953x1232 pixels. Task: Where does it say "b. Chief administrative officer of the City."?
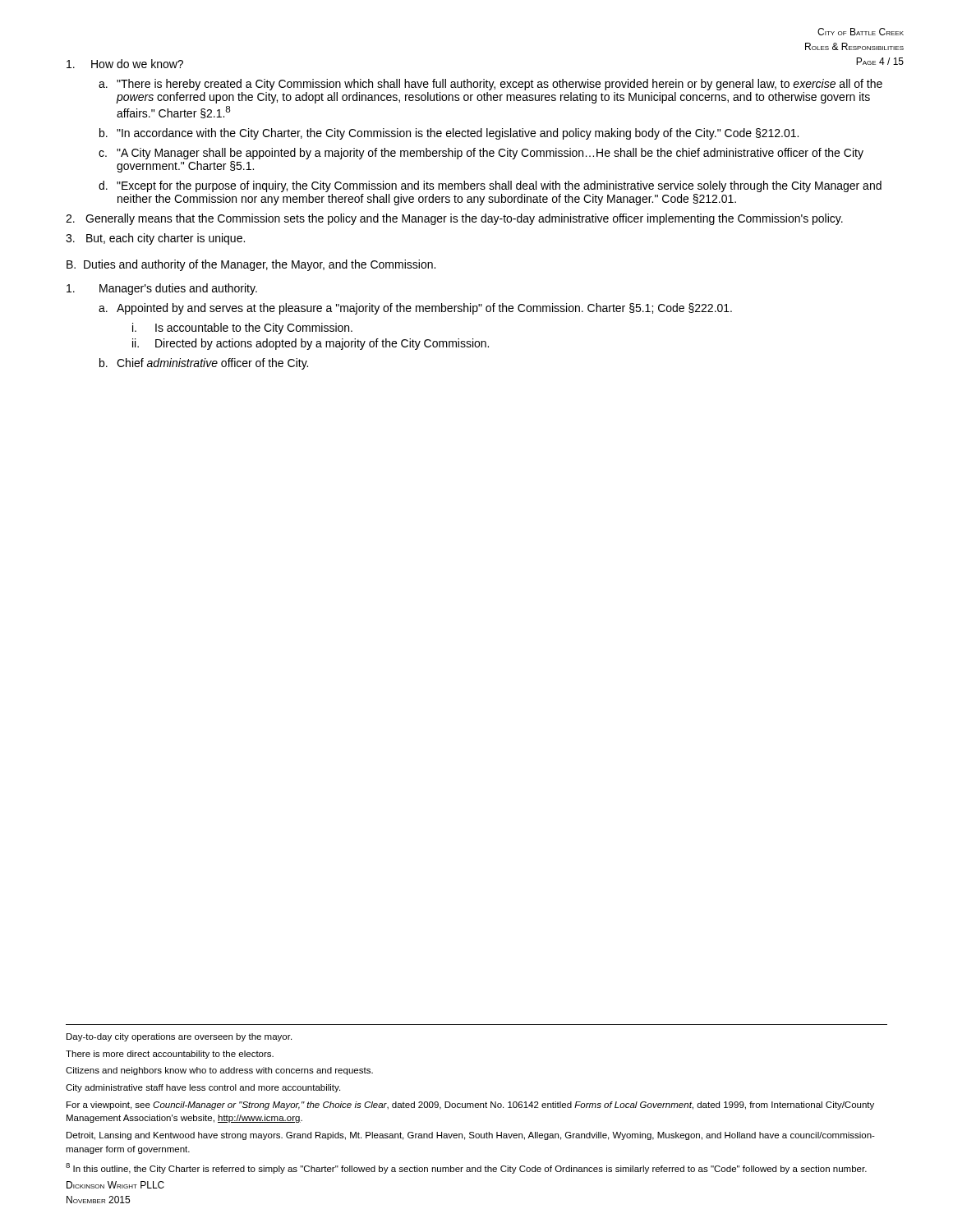coord(204,364)
